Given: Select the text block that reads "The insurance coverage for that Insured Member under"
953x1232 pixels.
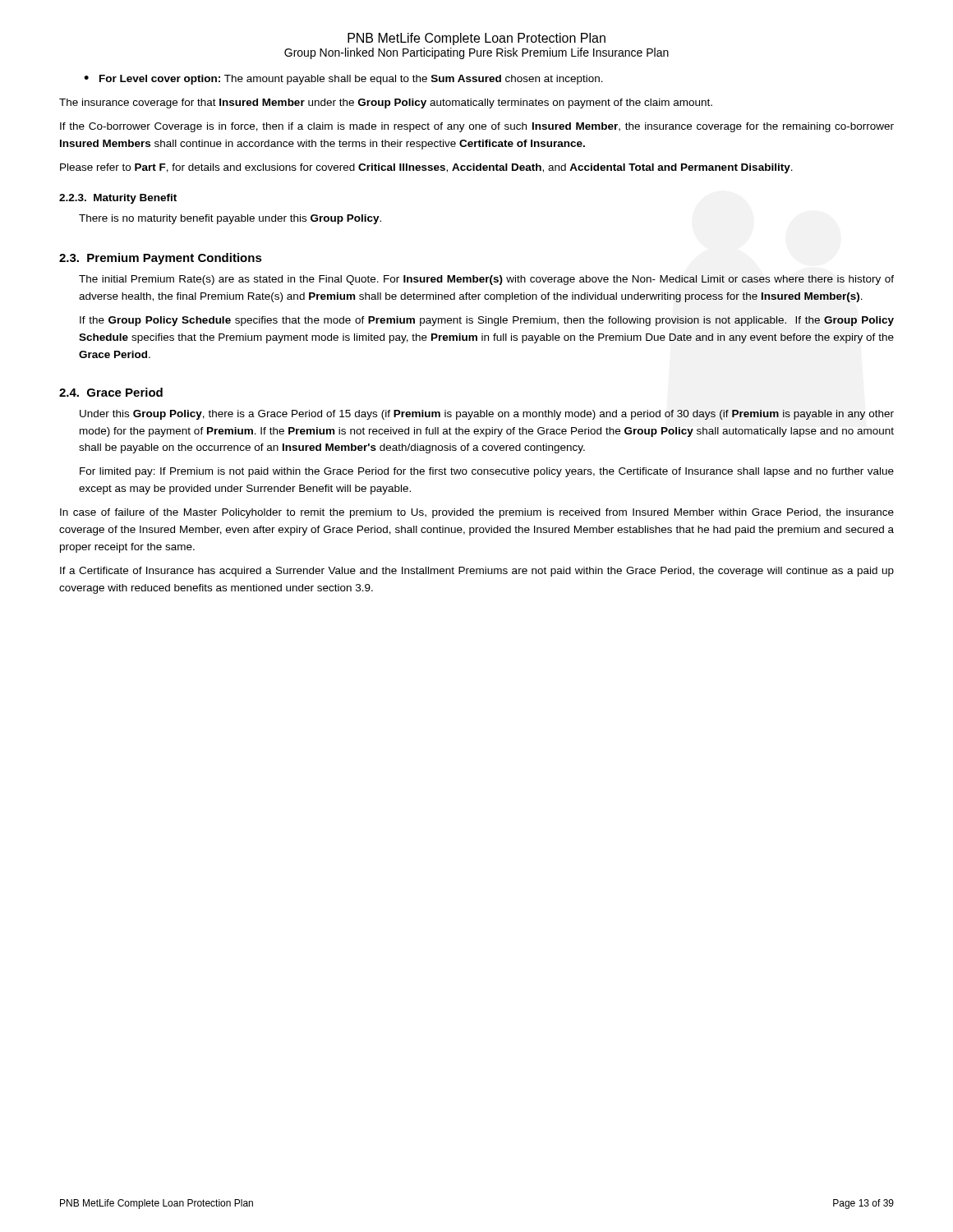Looking at the screenshot, I should pyautogui.click(x=386, y=103).
